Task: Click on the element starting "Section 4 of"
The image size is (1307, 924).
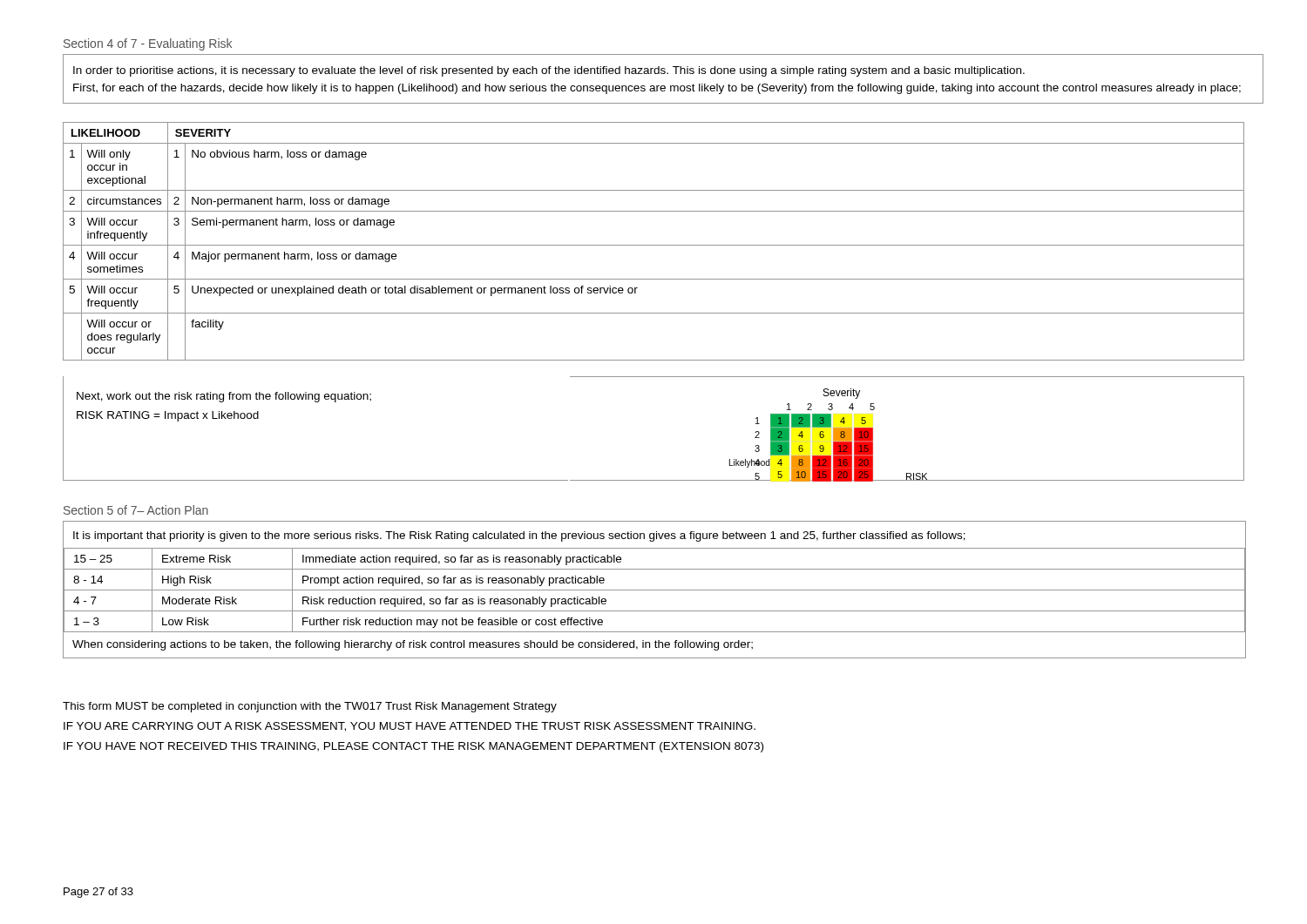Action: pos(147,44)
